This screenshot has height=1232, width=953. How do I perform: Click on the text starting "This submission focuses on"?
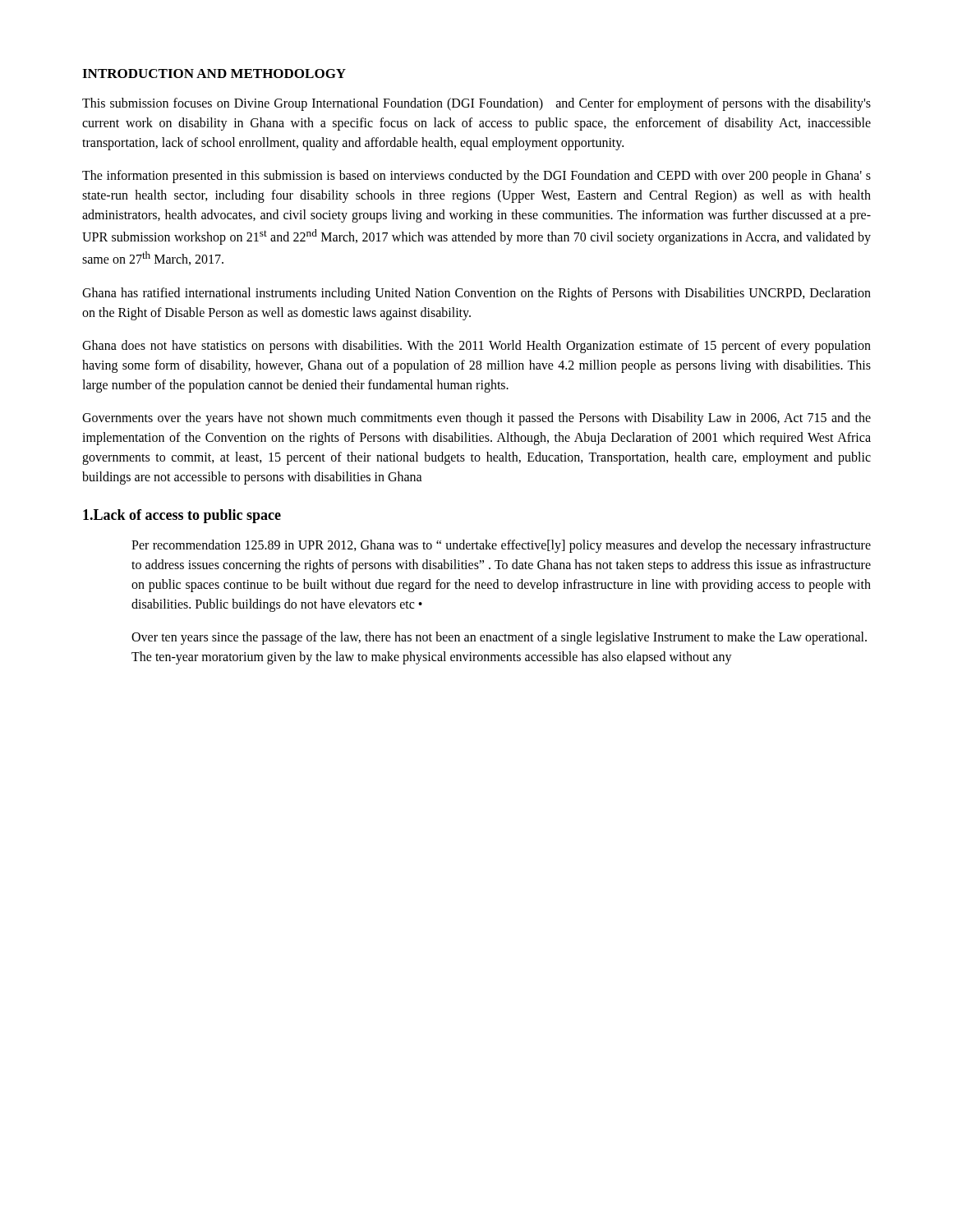tap(476, 123)
